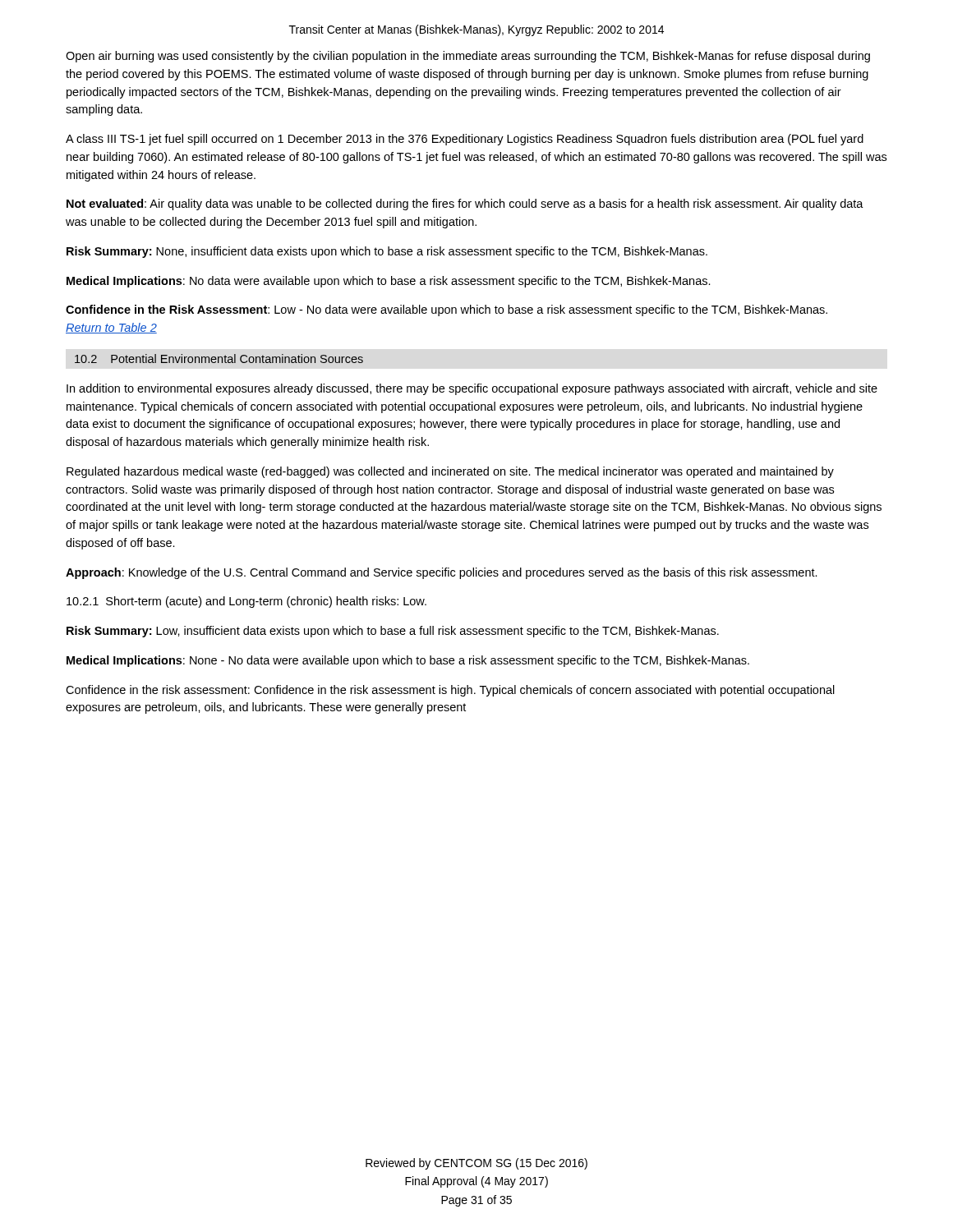The image size is (953, 1232).
Task: Click on the text block containing "Medical Implications: No data were available upon which"
Action: [388, 280]
